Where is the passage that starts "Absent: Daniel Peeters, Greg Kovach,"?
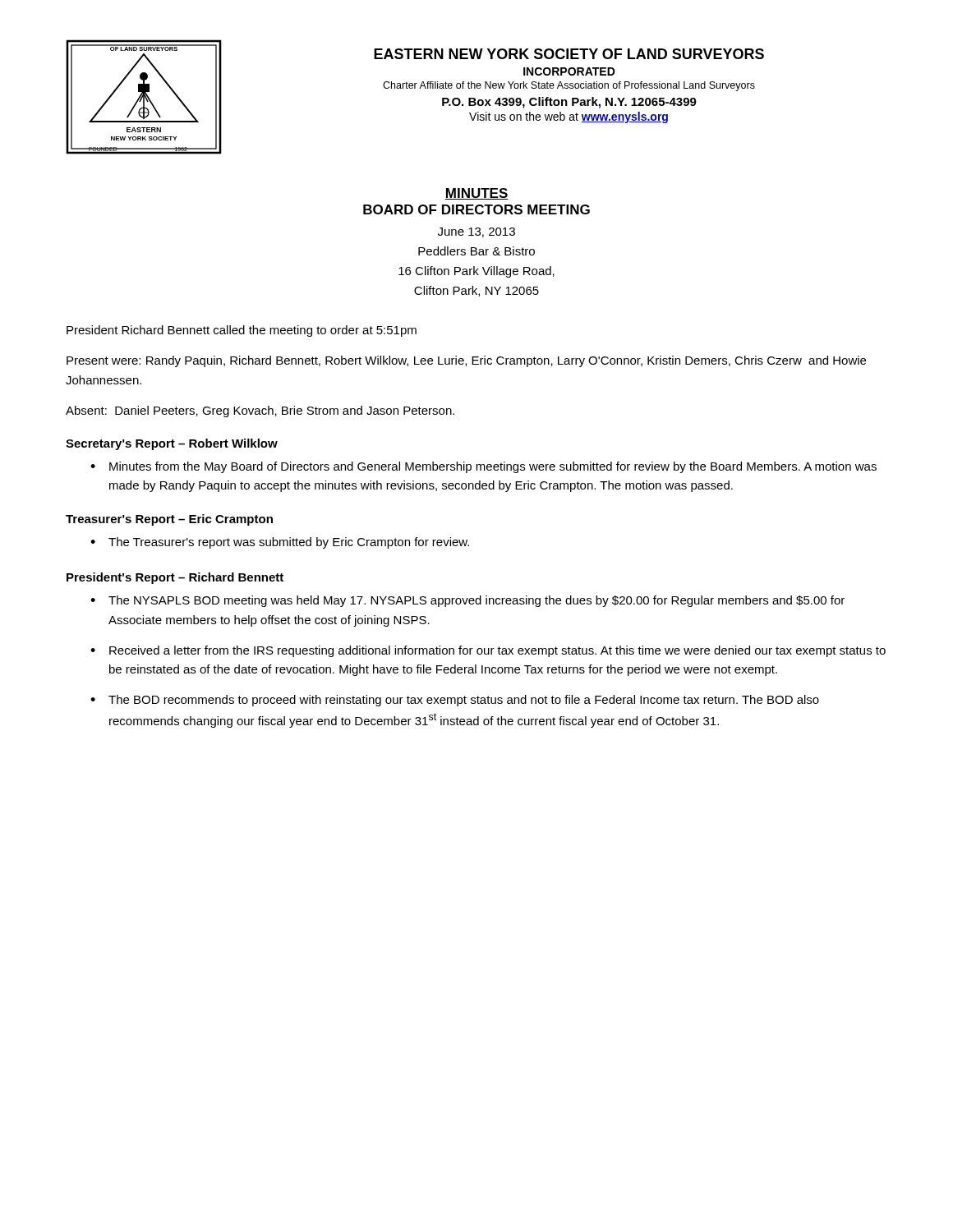953x1232 pixels. (x=261, y=410)
